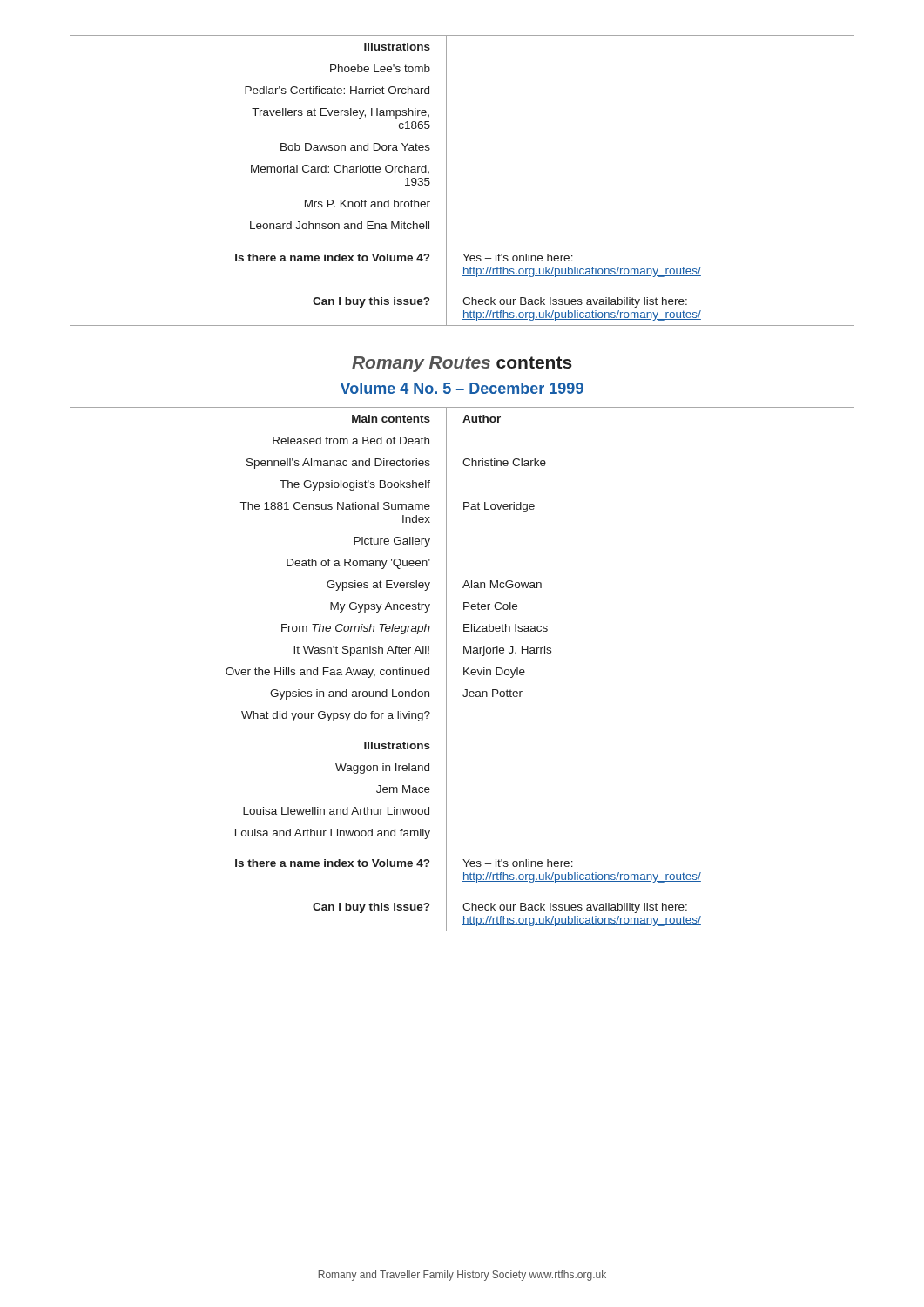Find the table that mentions "My Gypsy Ancestry"
The image size is (924, 1307).
click(x=462, y=669)
